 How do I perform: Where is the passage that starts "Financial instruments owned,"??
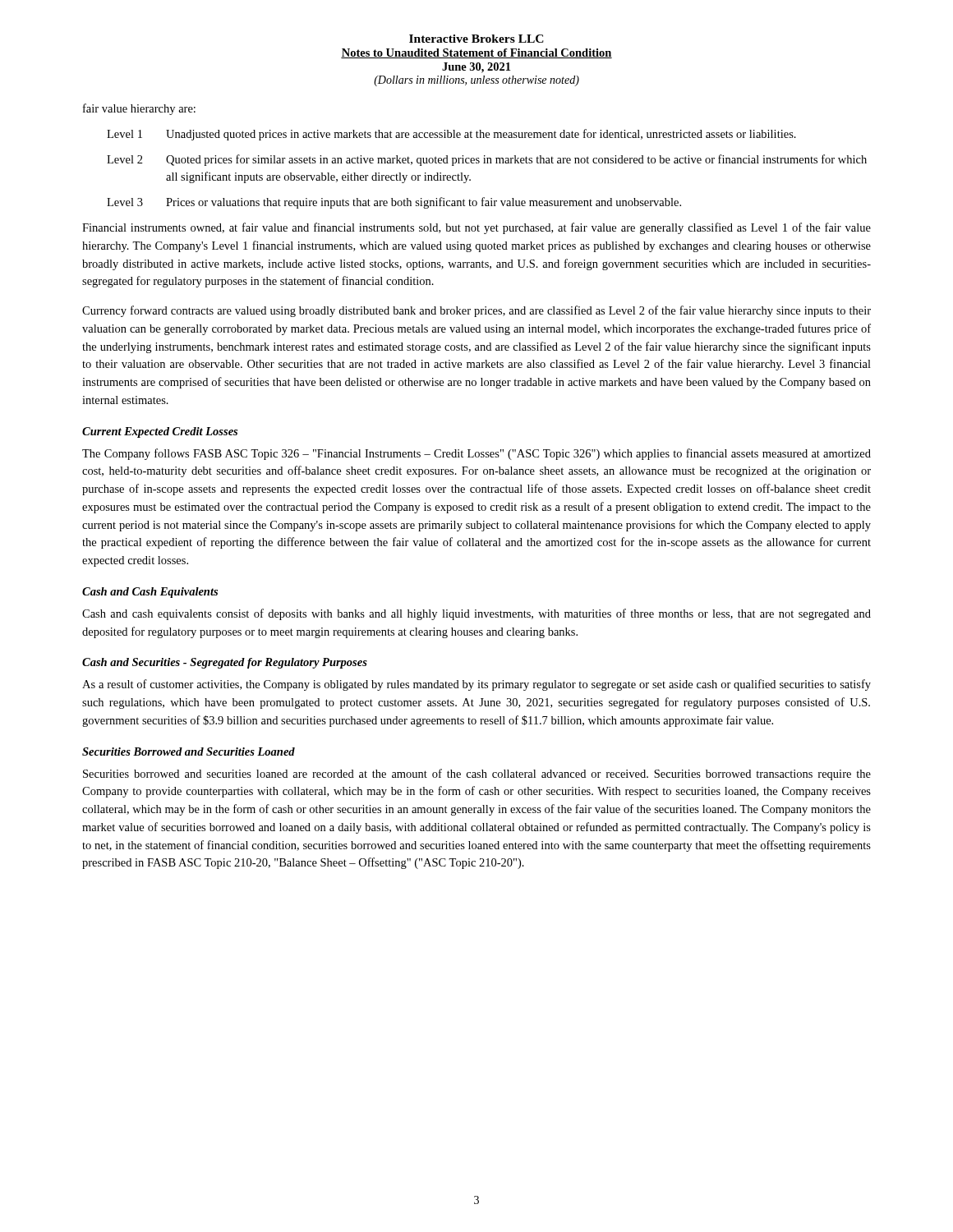coord(476,254)
